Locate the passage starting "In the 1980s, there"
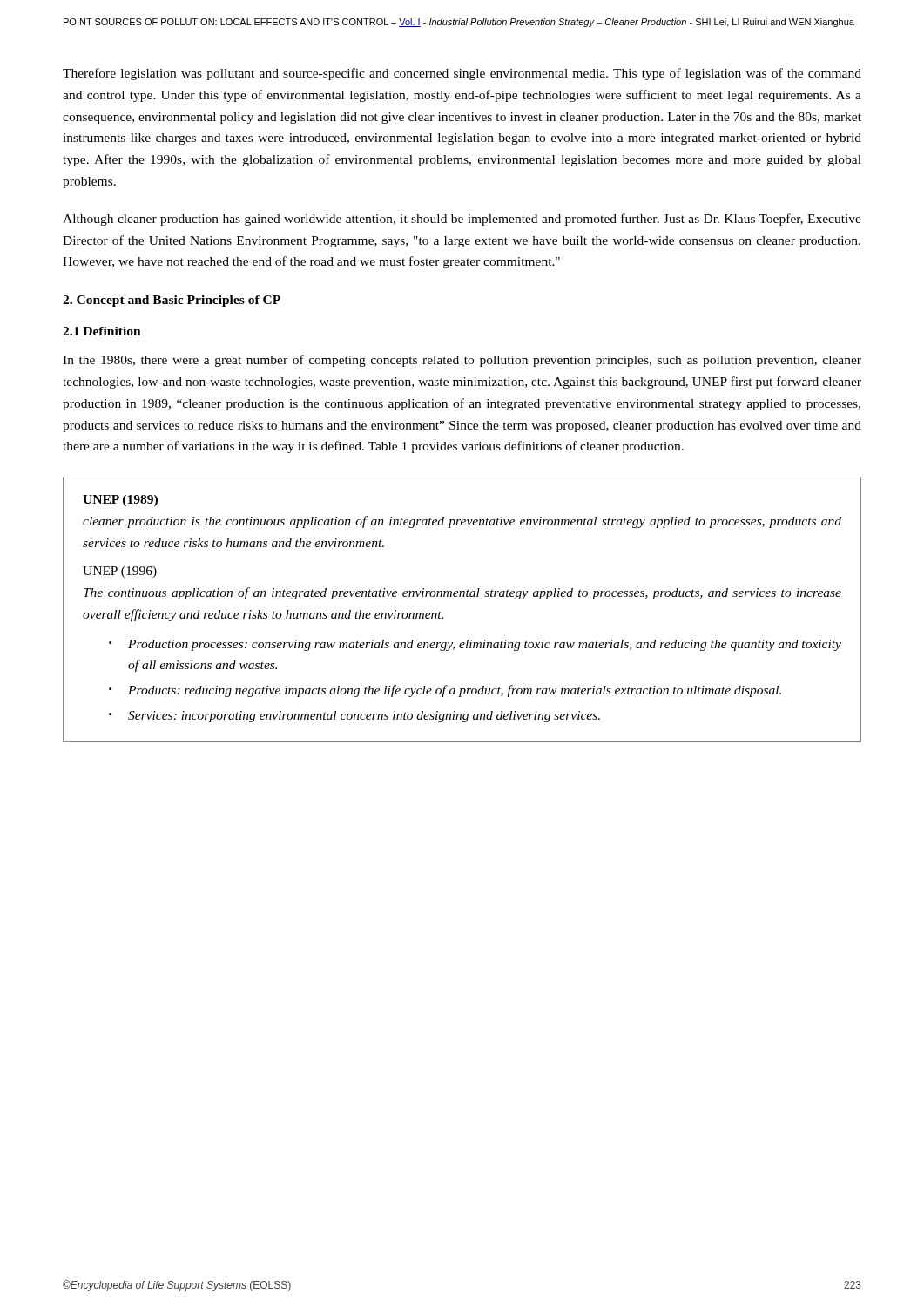Viewport: 924px width, 1307px height. (x=462, y=403)
